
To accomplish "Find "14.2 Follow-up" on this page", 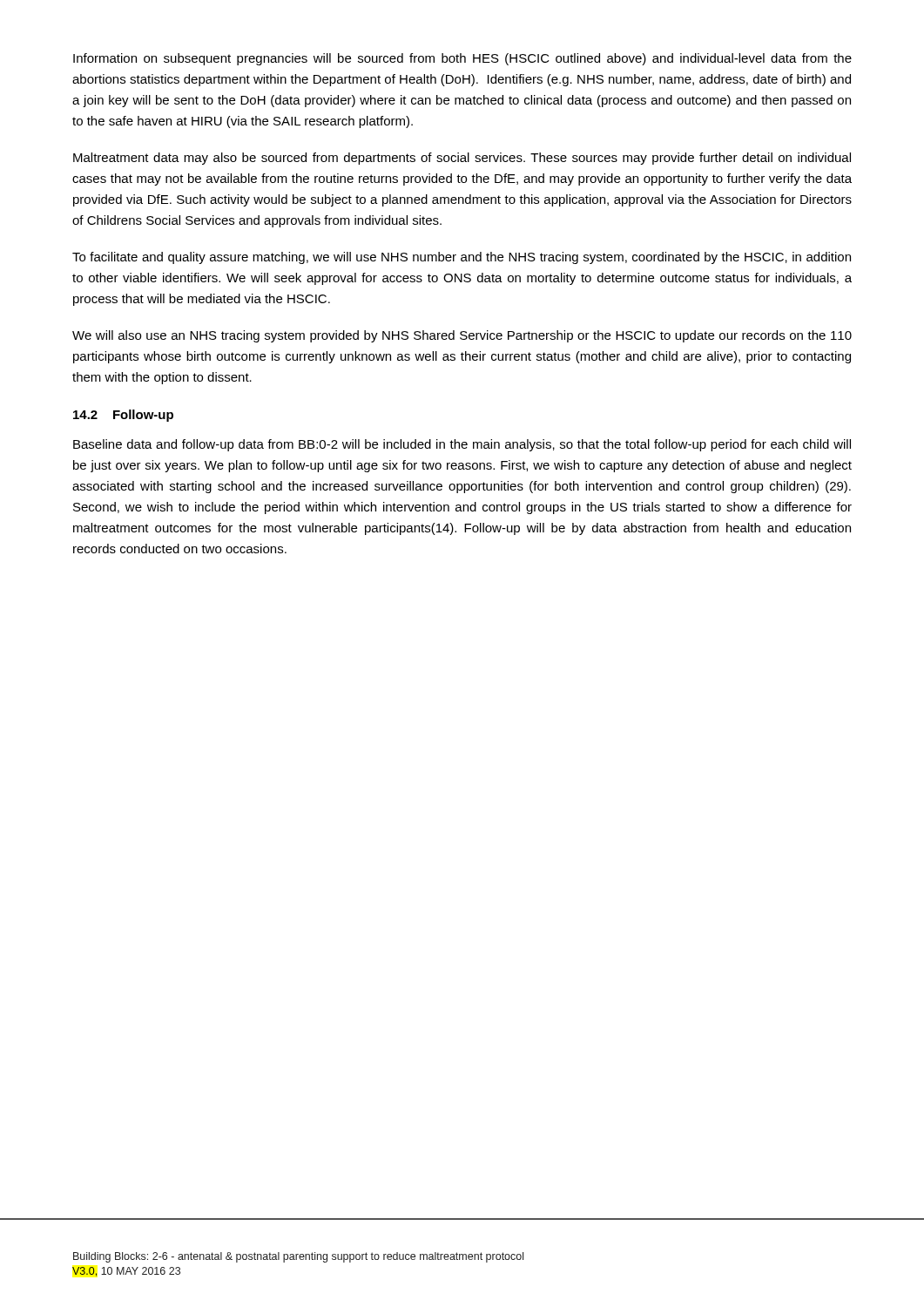I will click(x=123, y=414).
